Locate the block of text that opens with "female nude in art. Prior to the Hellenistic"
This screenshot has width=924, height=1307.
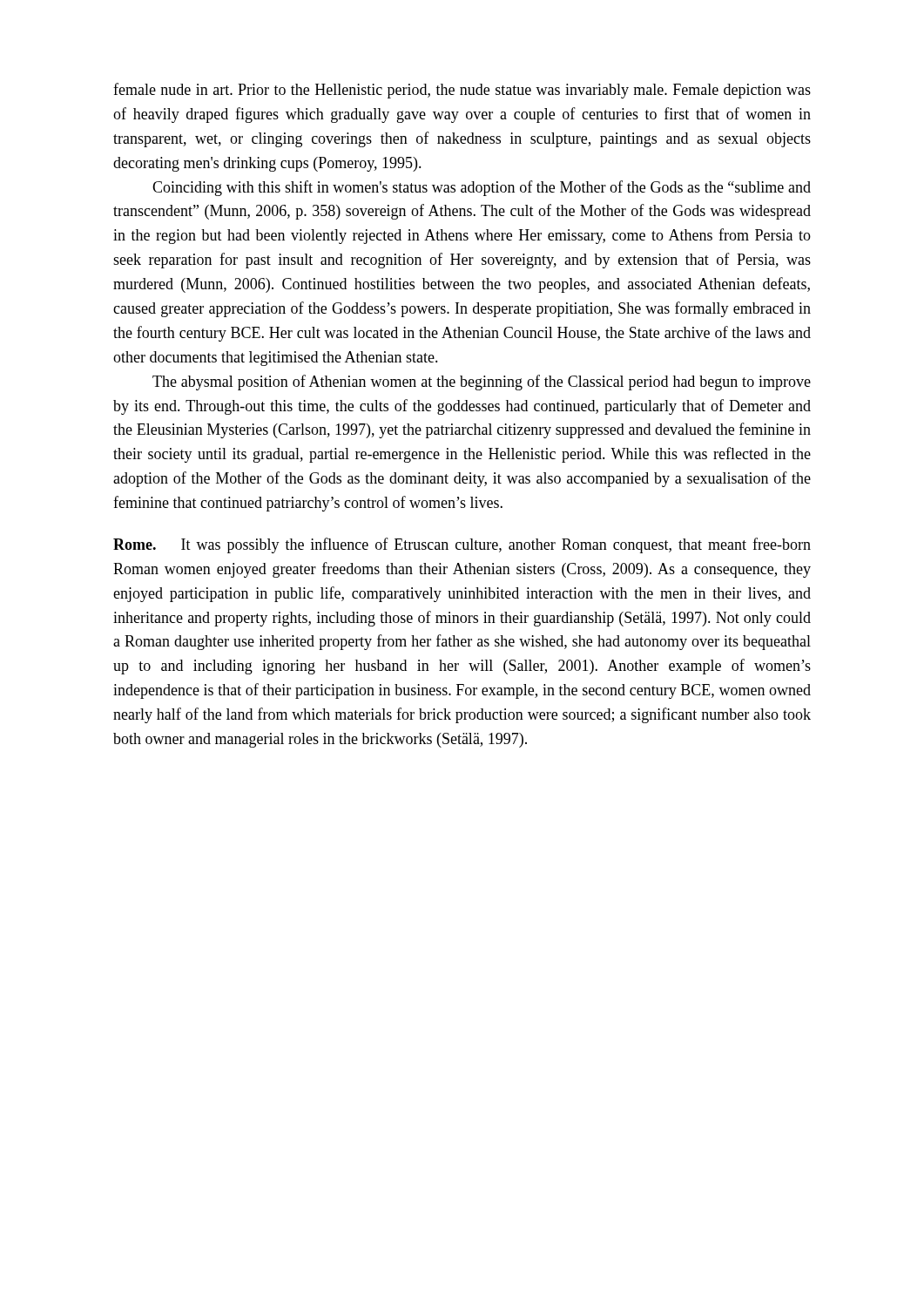[462, 415]
